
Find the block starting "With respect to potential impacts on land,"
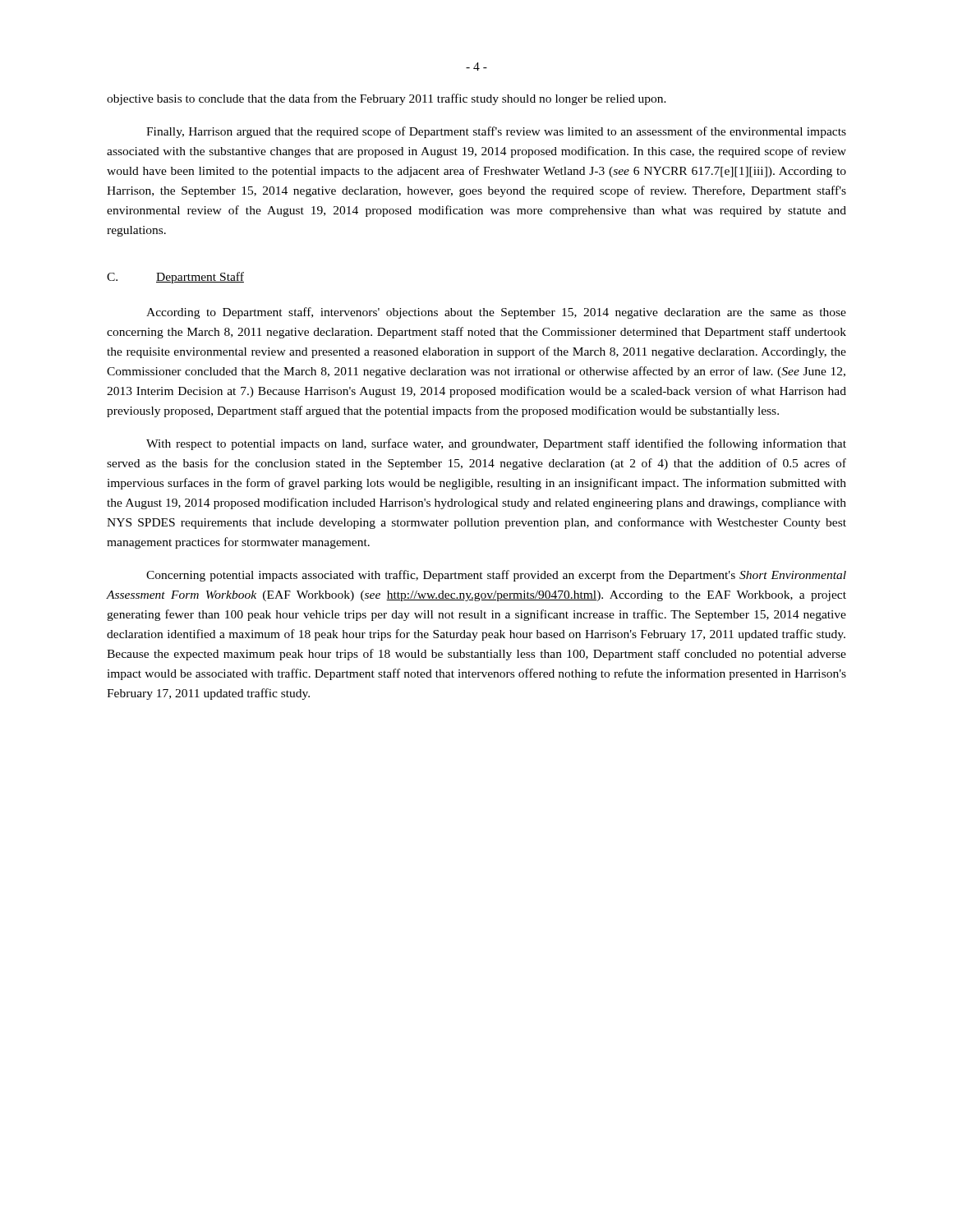click(x=476, y=493)
